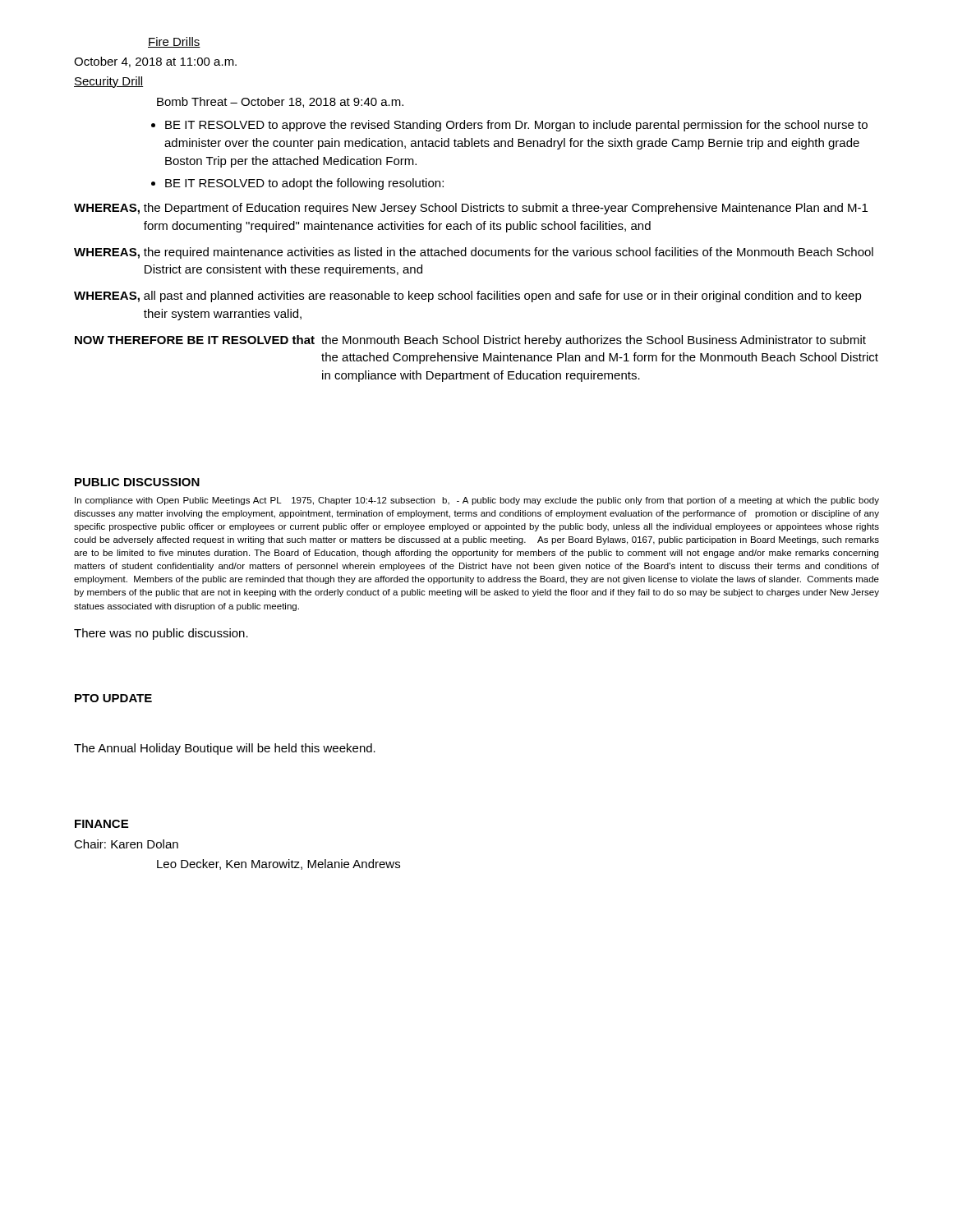Click on the text block that says "The Annual Holiday Boutique will be held this"
Viewport: 953px width, 1232px height.
pyautogui.click(x=225, y=748)
